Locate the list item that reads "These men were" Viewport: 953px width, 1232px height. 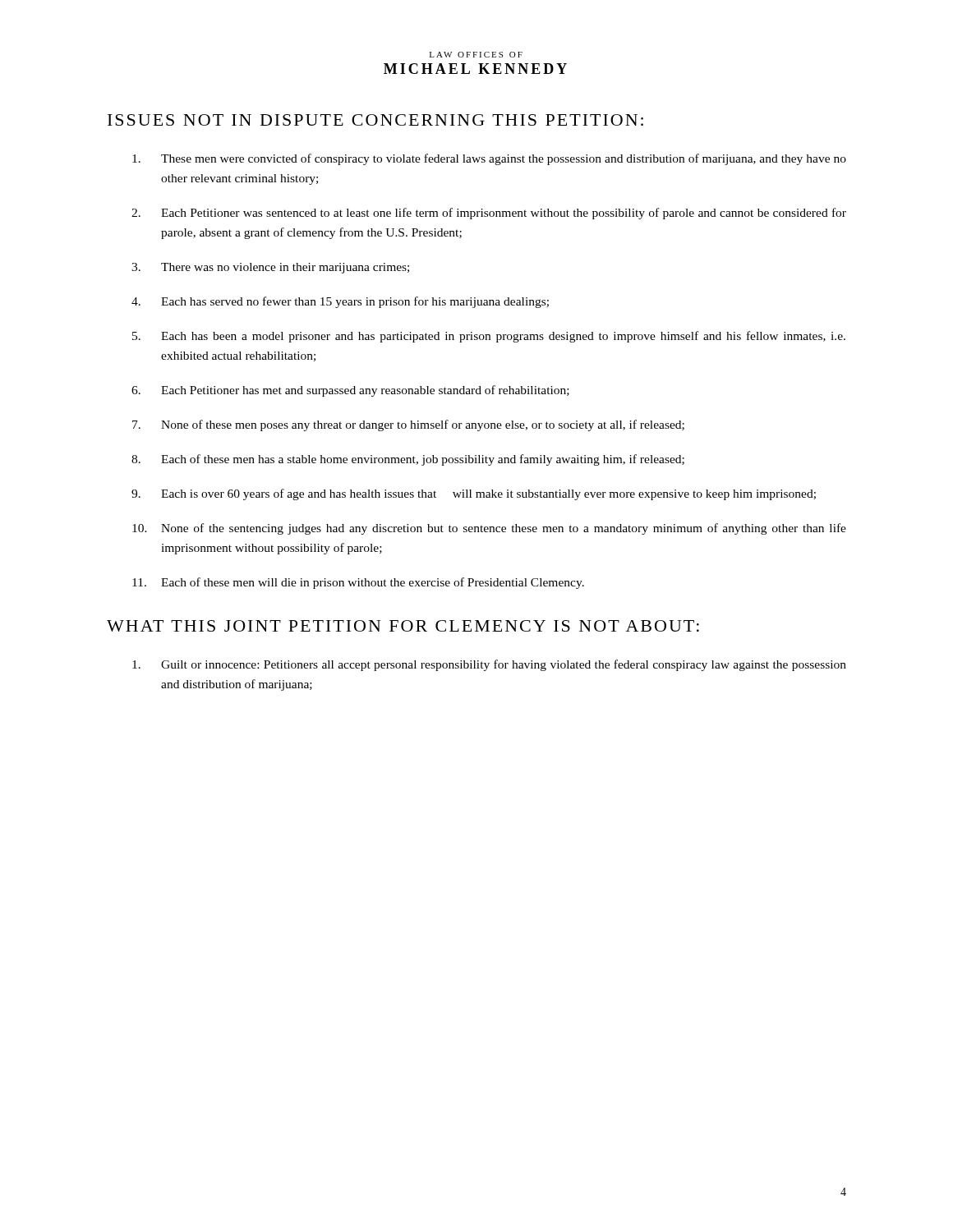[489, 168]
